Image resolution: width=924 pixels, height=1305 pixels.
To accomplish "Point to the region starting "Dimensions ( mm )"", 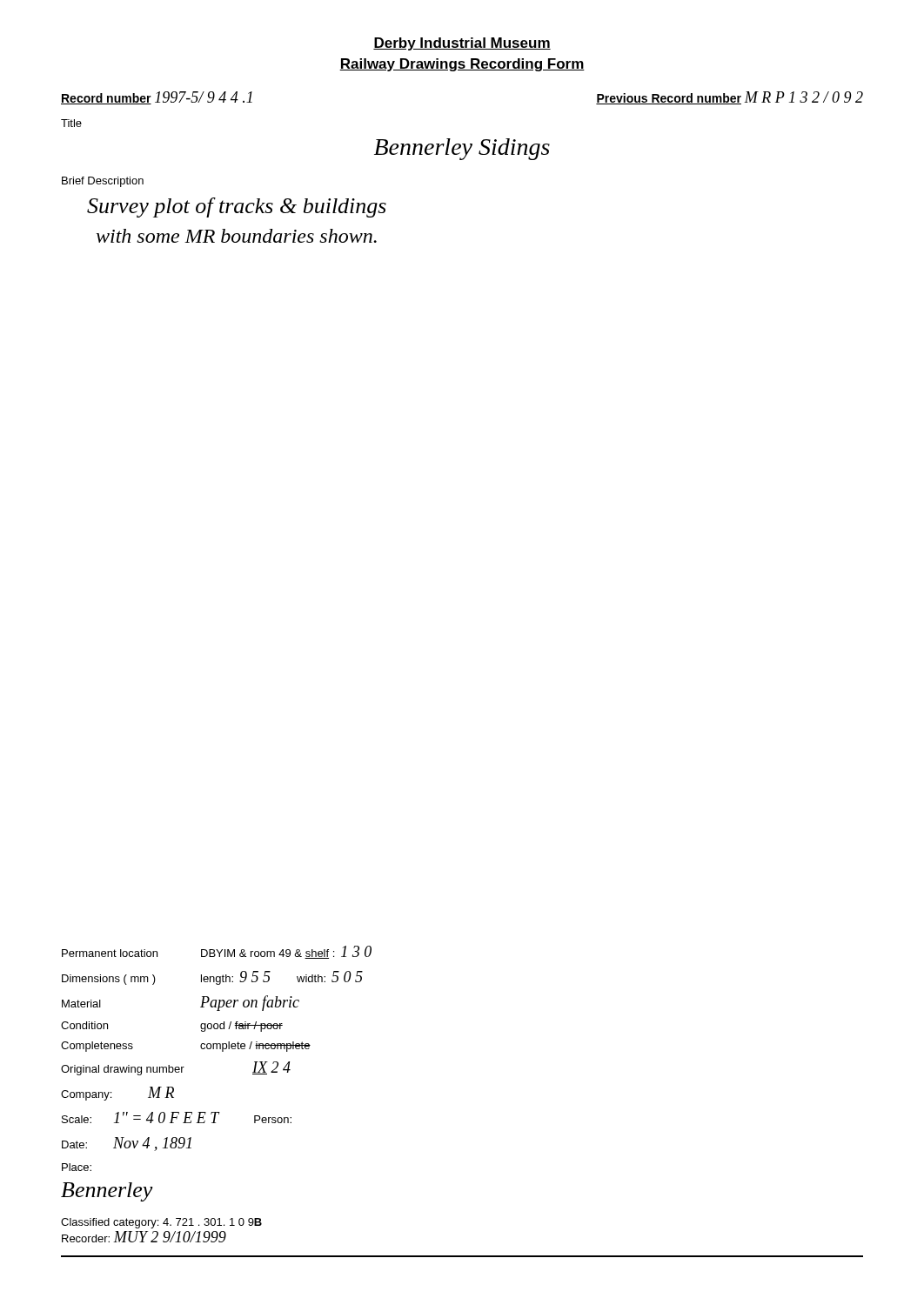I will pos(212,977).
